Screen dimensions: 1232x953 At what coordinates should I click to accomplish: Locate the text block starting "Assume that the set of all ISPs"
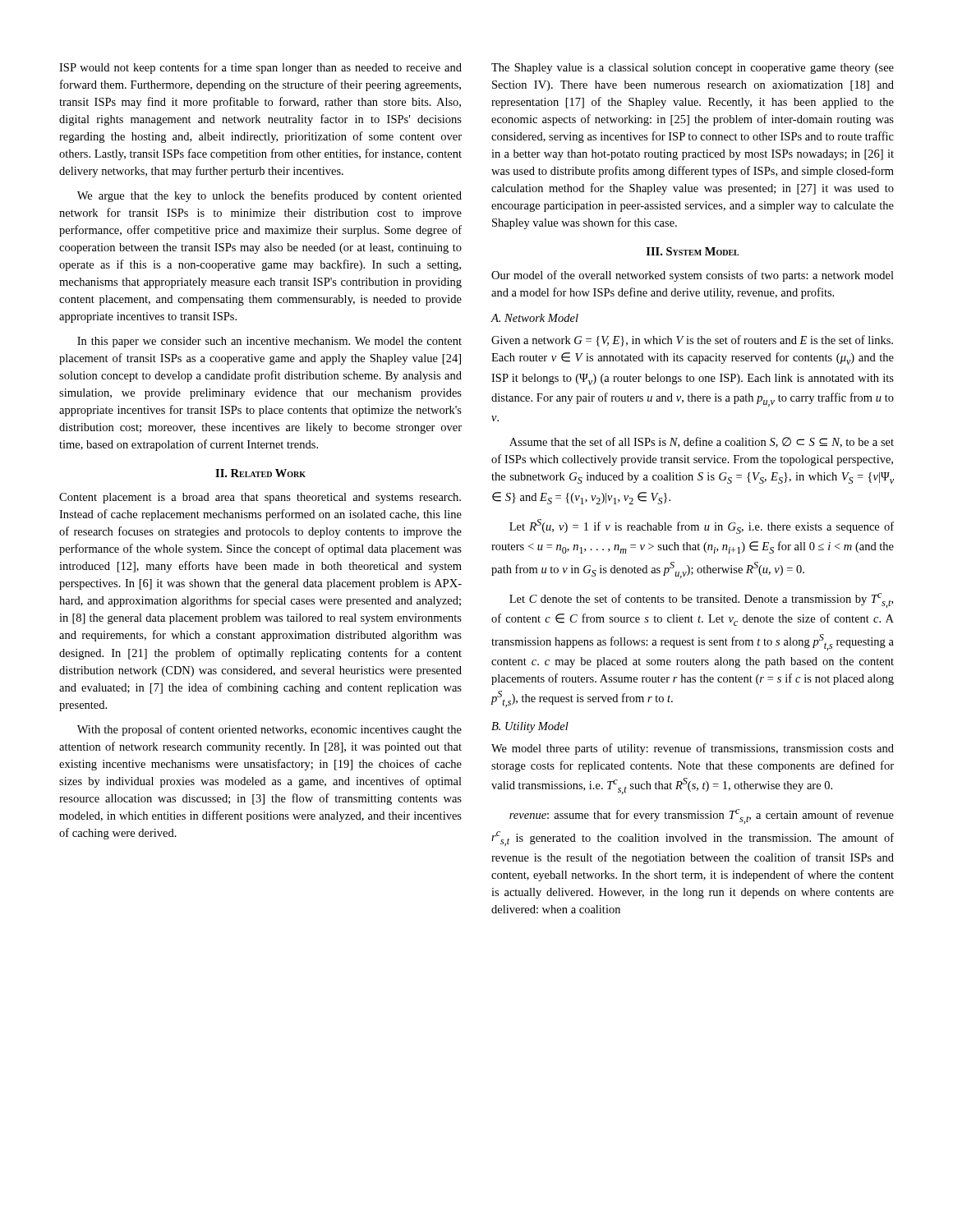click(693, 471)
